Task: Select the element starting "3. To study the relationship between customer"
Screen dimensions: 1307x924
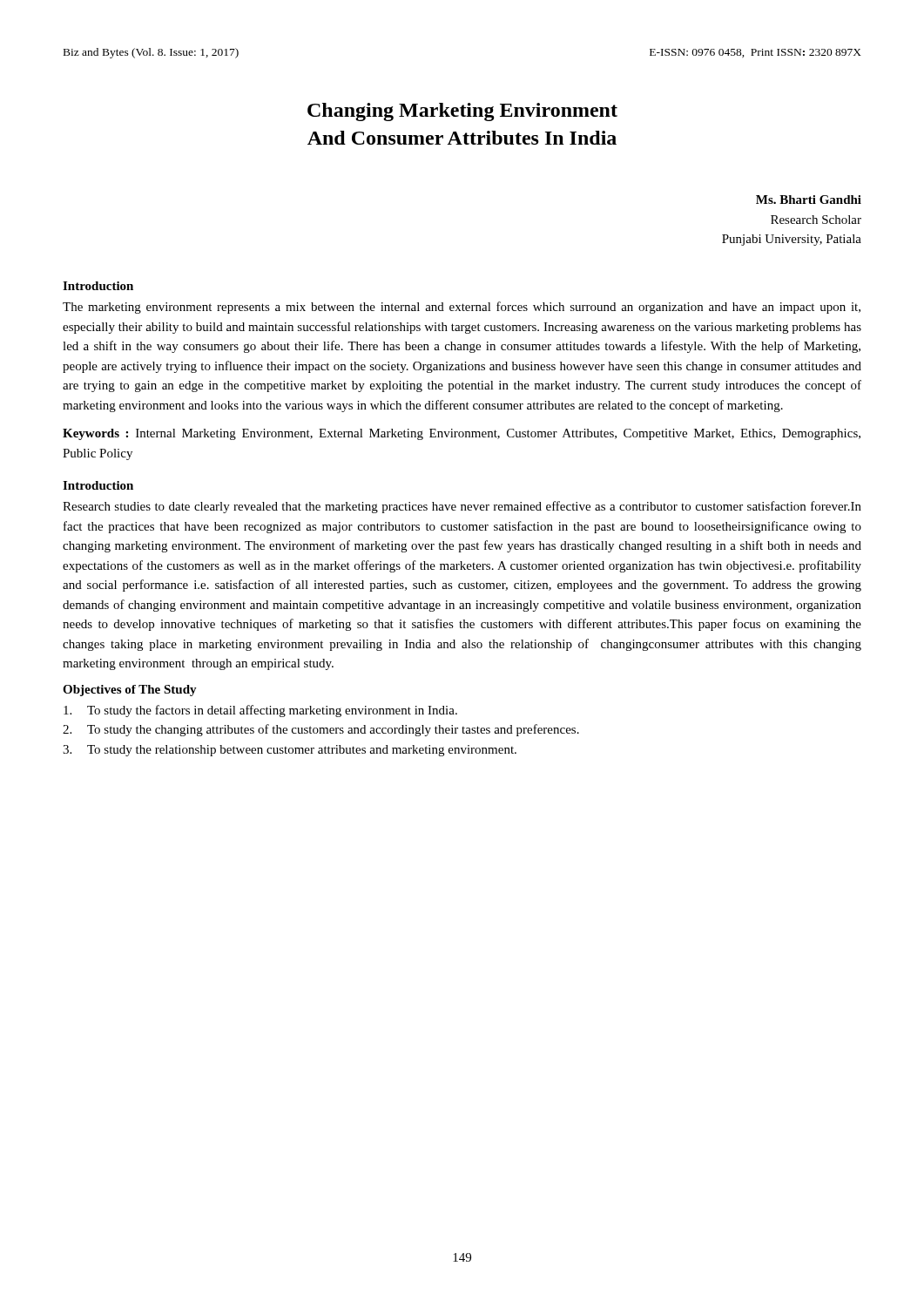Action: pos(462,749)
